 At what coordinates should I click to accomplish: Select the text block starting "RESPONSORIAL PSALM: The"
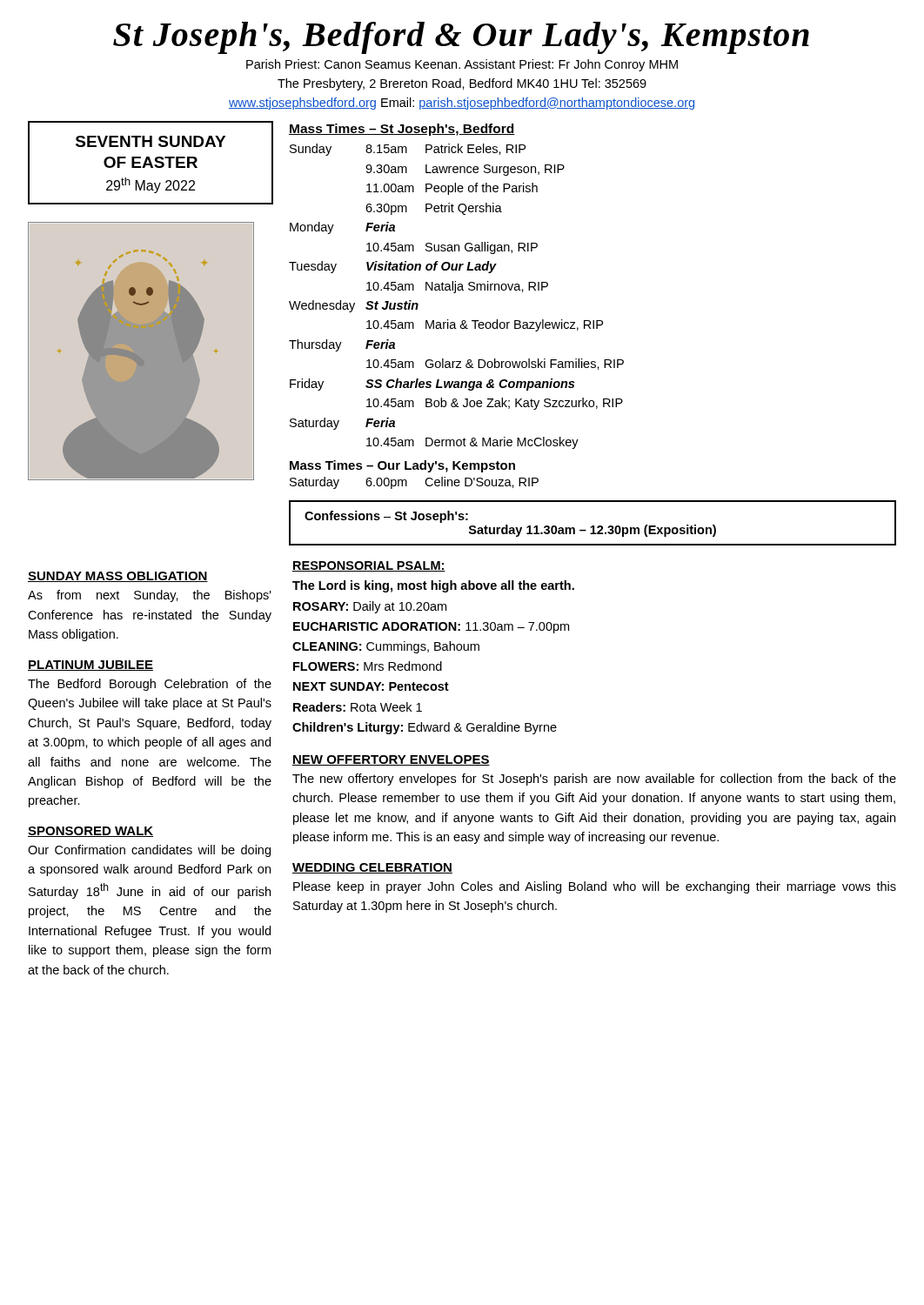click(434, 646)
